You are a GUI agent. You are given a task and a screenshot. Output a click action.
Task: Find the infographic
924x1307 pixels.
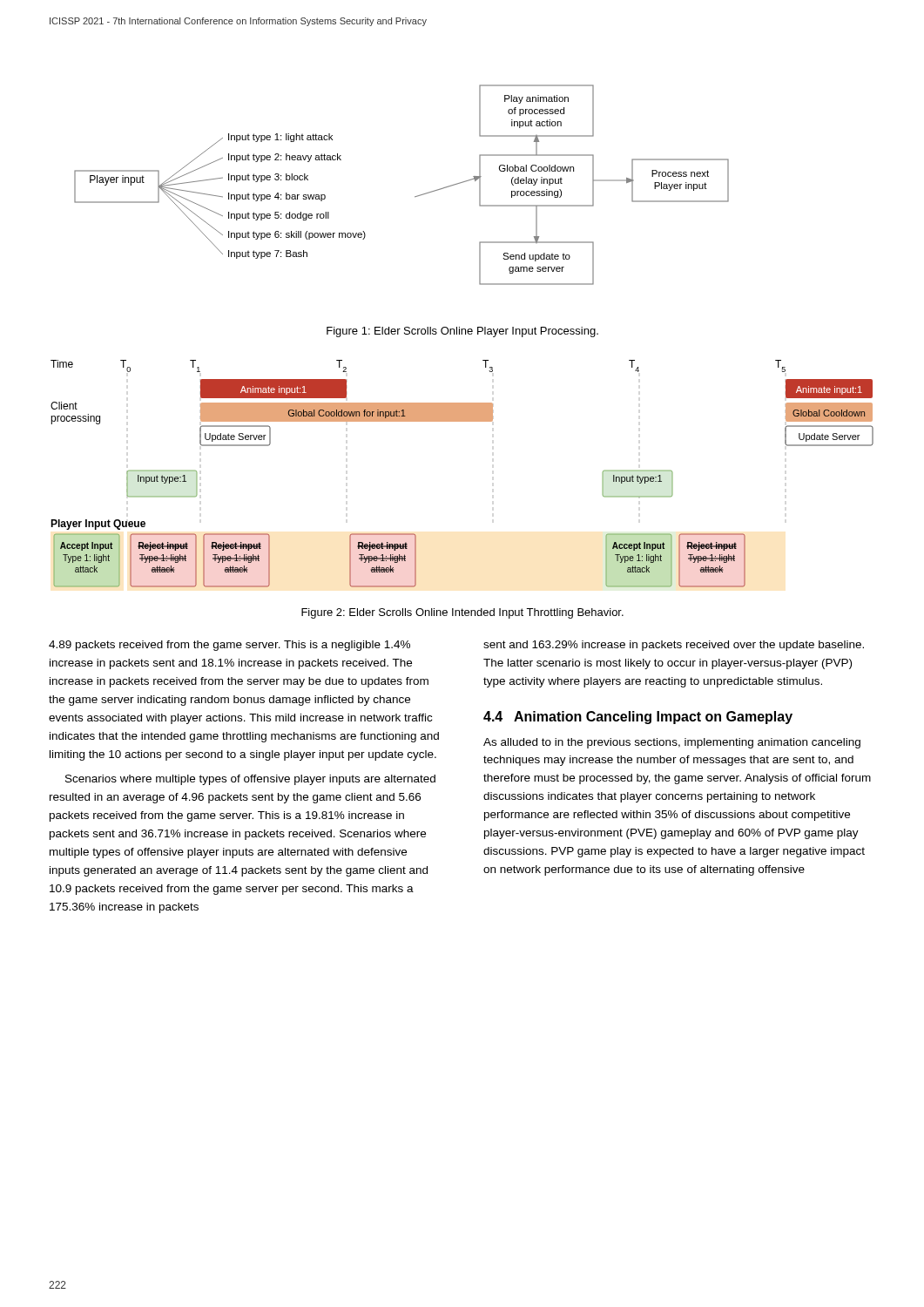462,475
